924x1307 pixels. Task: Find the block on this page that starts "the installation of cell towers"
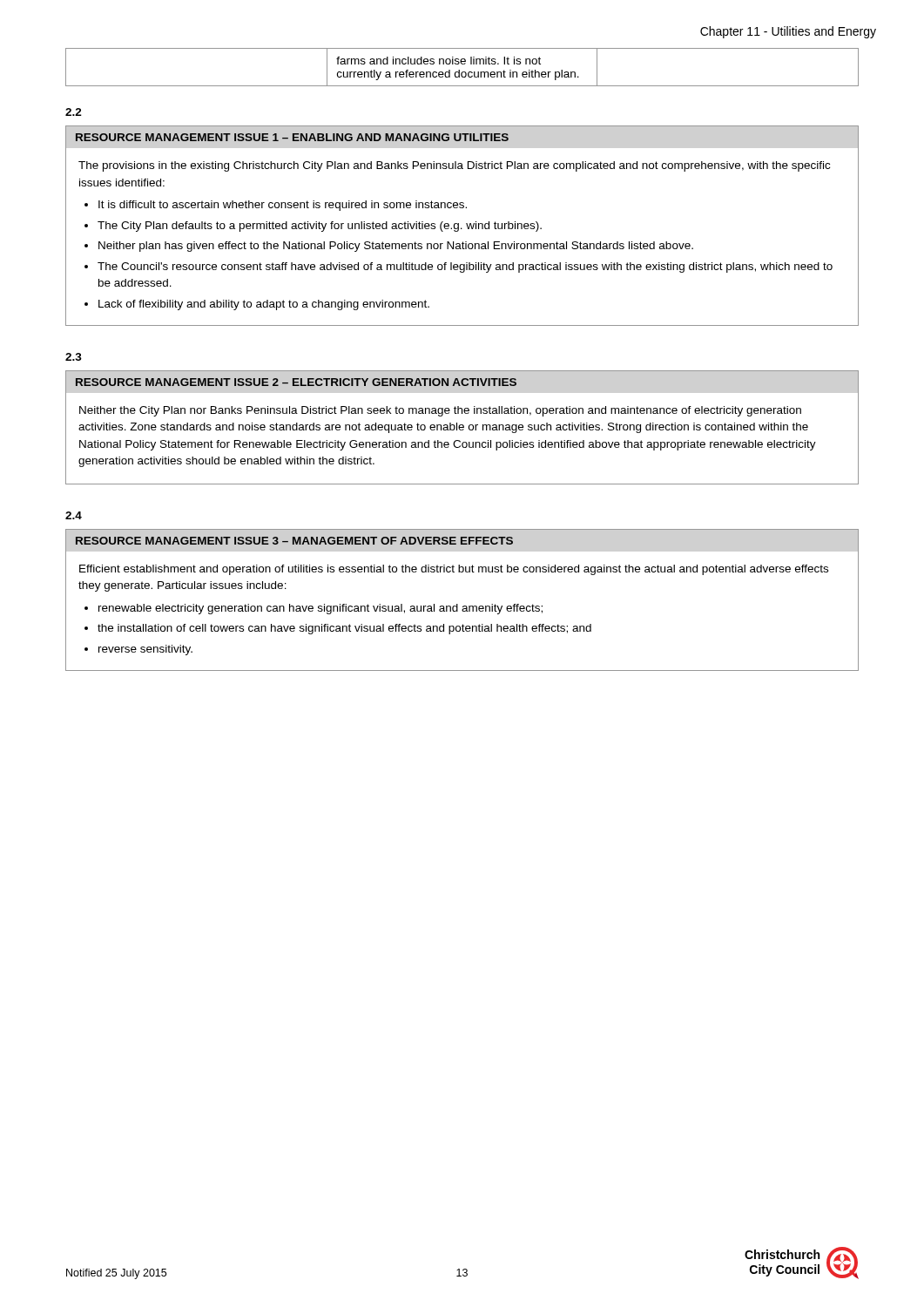(x=345, y=628)
